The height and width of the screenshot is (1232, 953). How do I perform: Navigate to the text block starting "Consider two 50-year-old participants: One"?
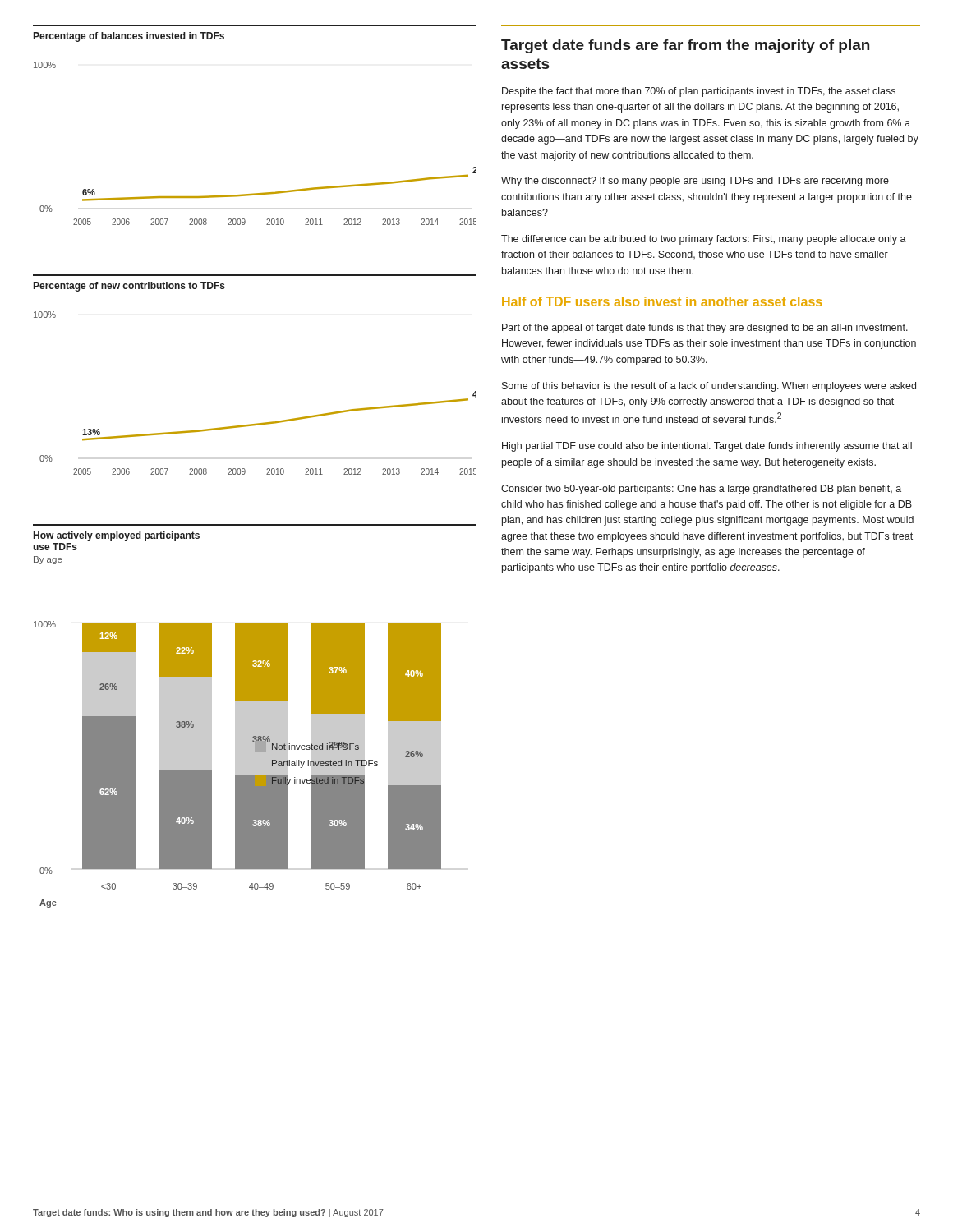711,529
